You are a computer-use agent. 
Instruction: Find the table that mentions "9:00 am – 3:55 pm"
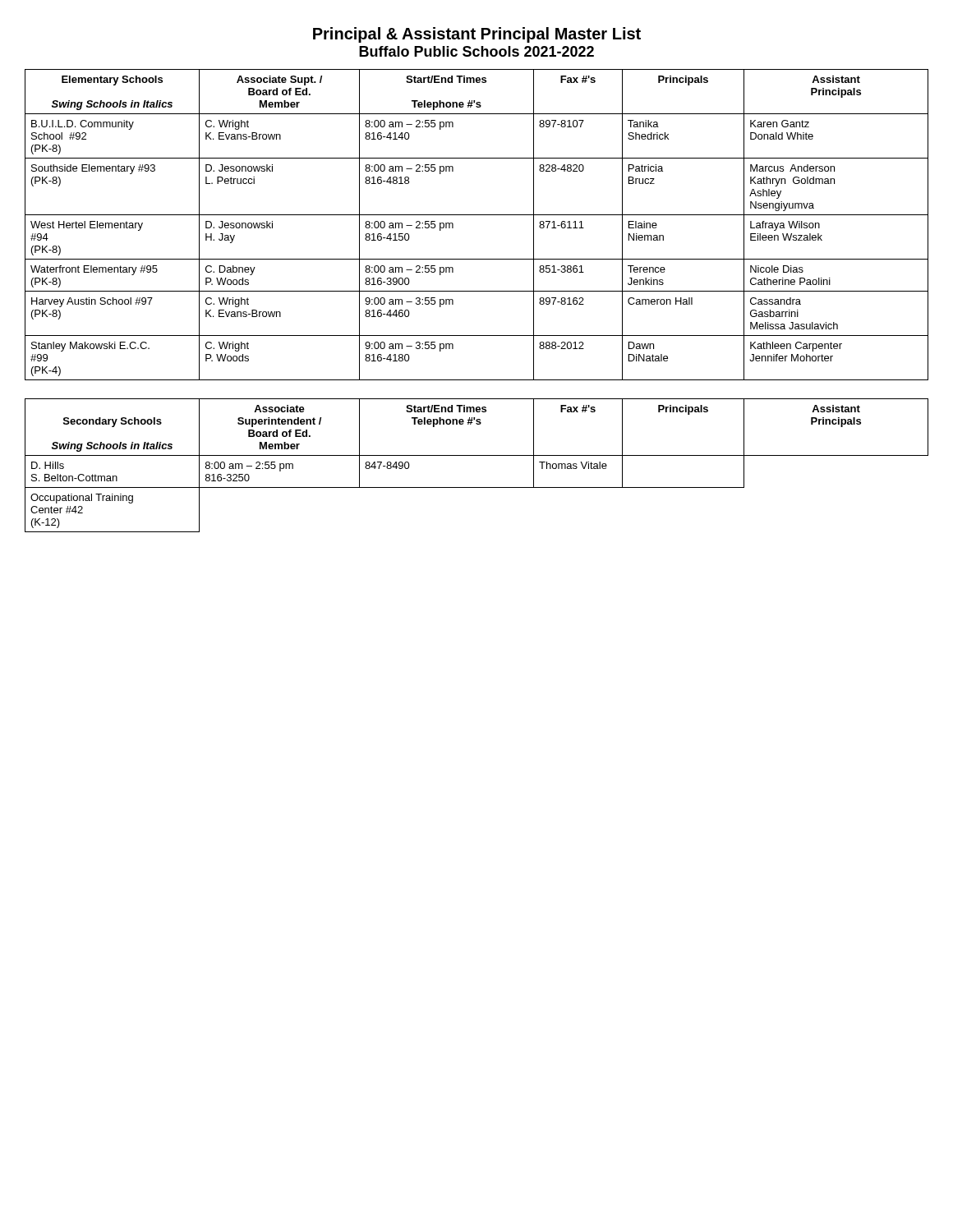(x=476, y=225)
